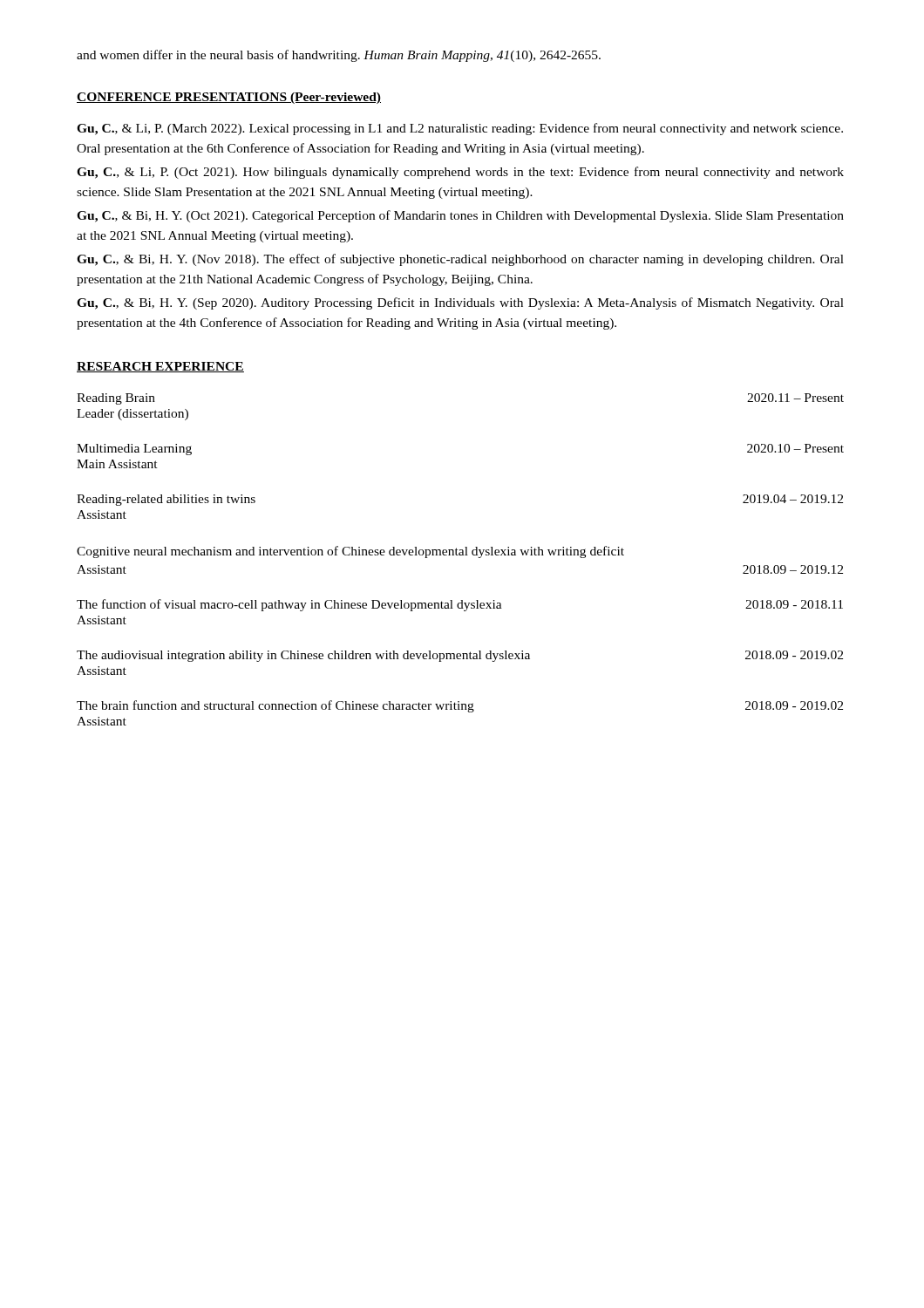Select the element starting "RESEARCH EXPERIENCE"
Viewport: 924px width, 1308px height.
[160, 366]
